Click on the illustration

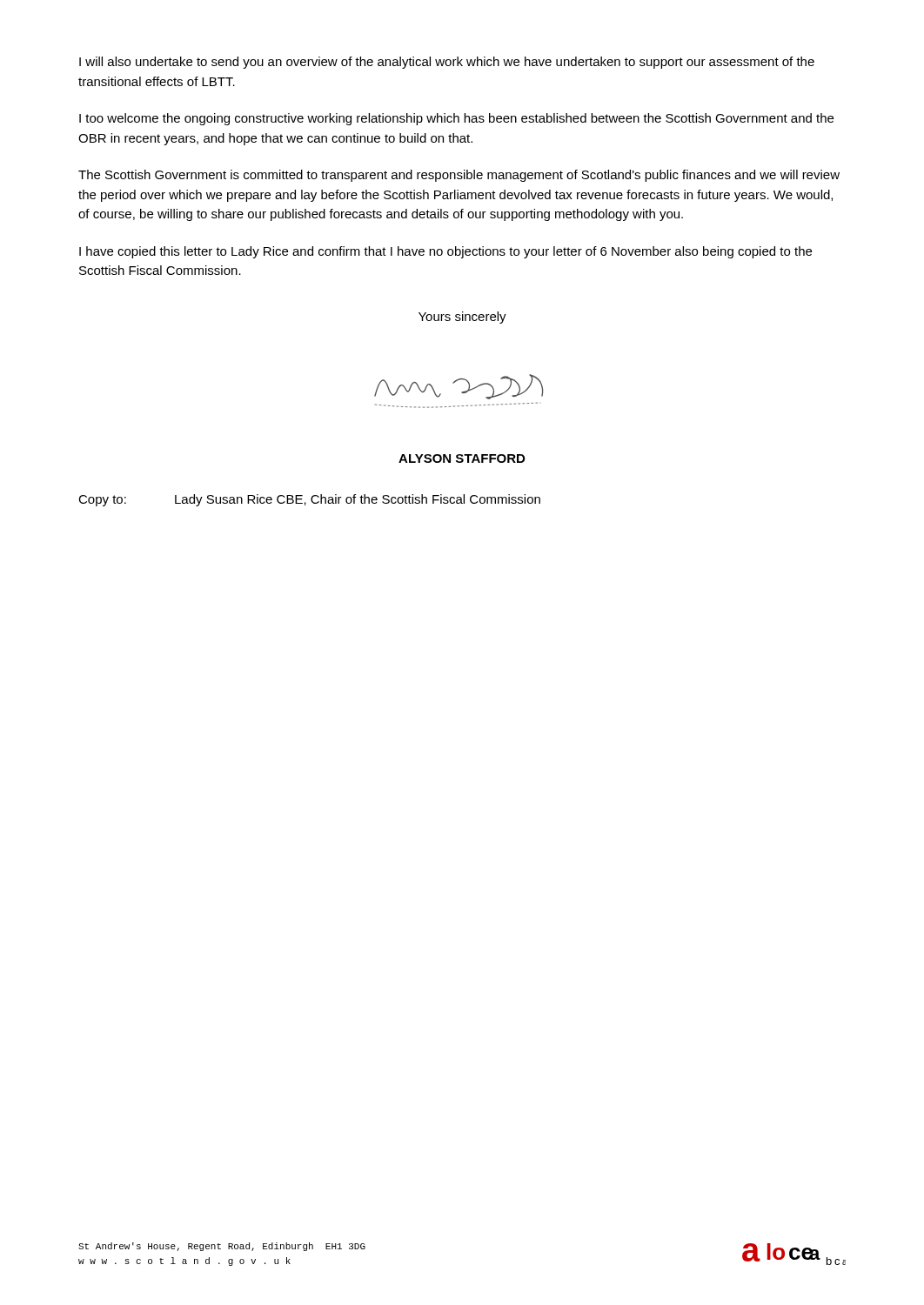pyautogui.click(x=462, y=384)
